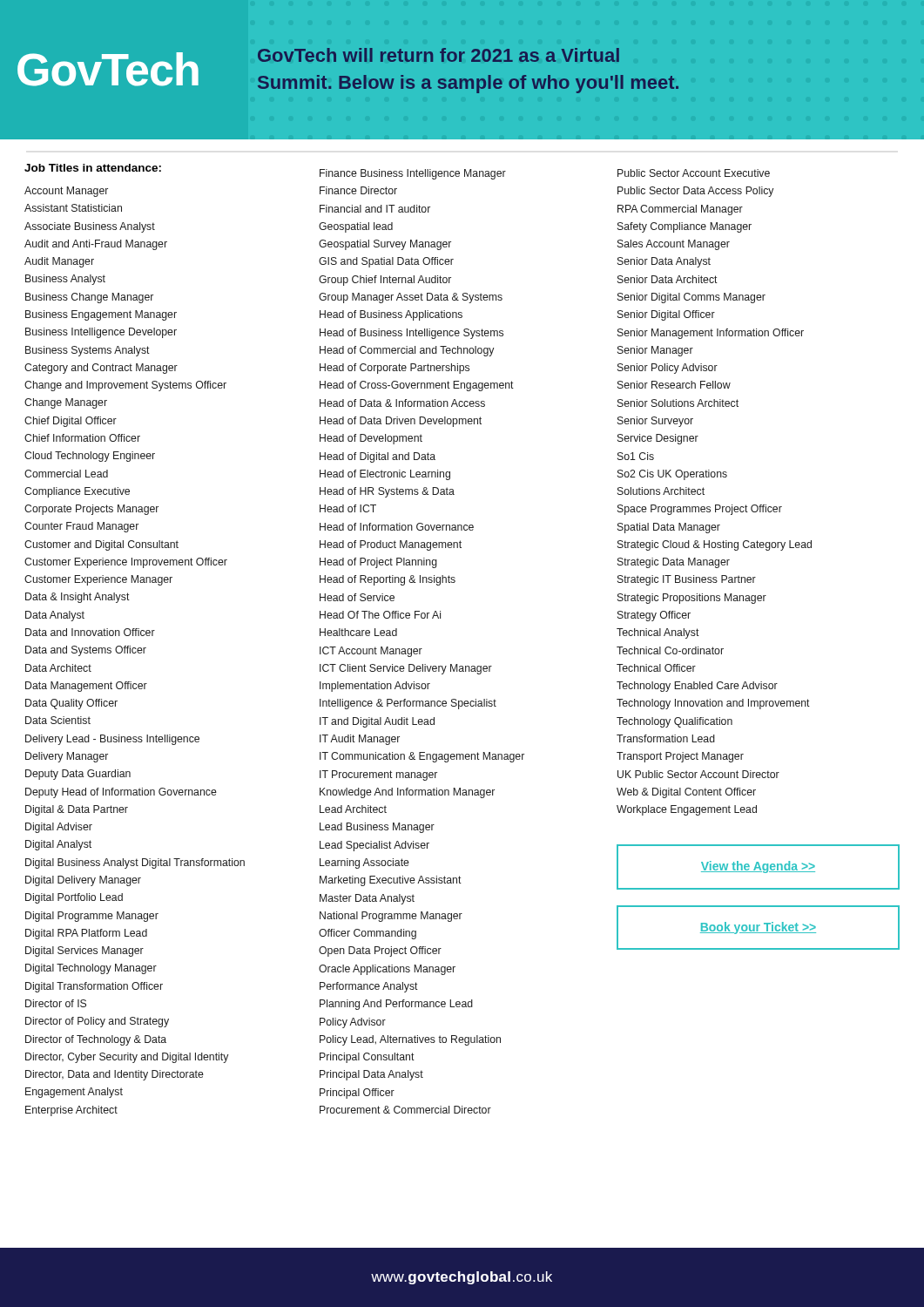Screen dimensions: 1307x924
Task: Find the region starting "Geospatial lead"
Action: tap(356, 226)
